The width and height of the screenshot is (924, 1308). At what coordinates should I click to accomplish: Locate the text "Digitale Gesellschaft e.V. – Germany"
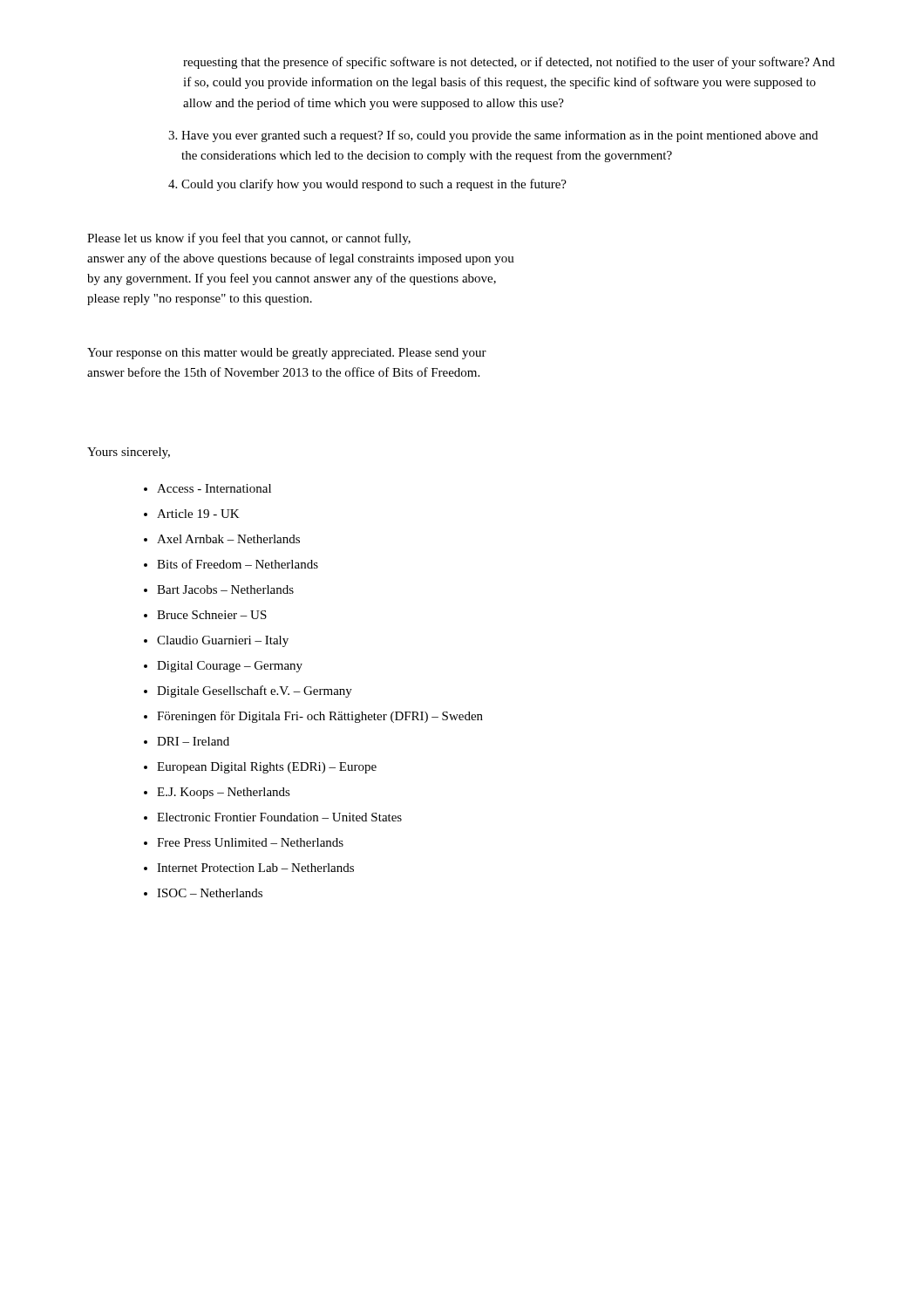[x=254, y=691]
